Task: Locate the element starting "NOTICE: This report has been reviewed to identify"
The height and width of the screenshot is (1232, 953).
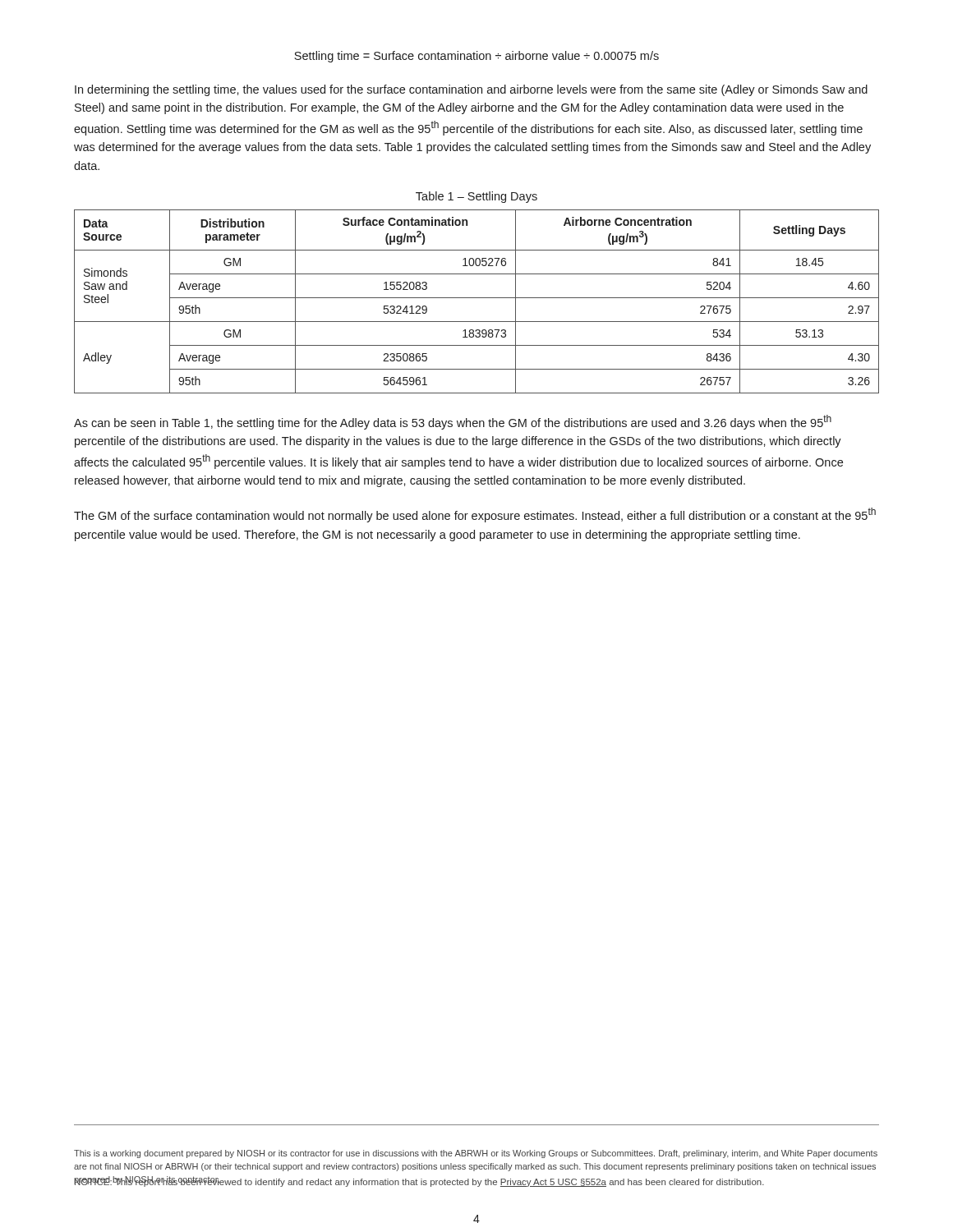Action: [x=419, y=1182]
